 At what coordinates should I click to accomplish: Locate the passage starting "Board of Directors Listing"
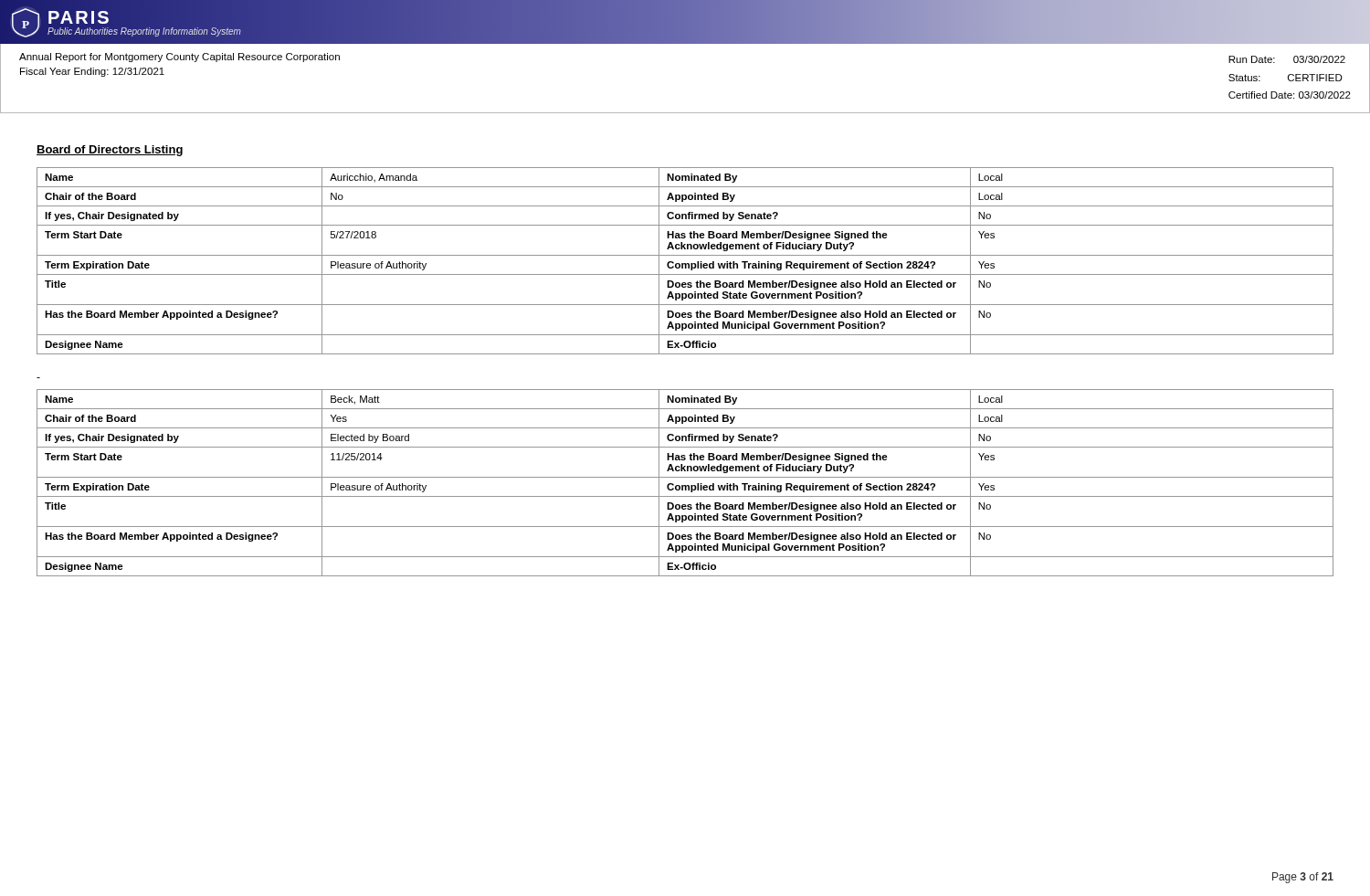pos(110,149)
